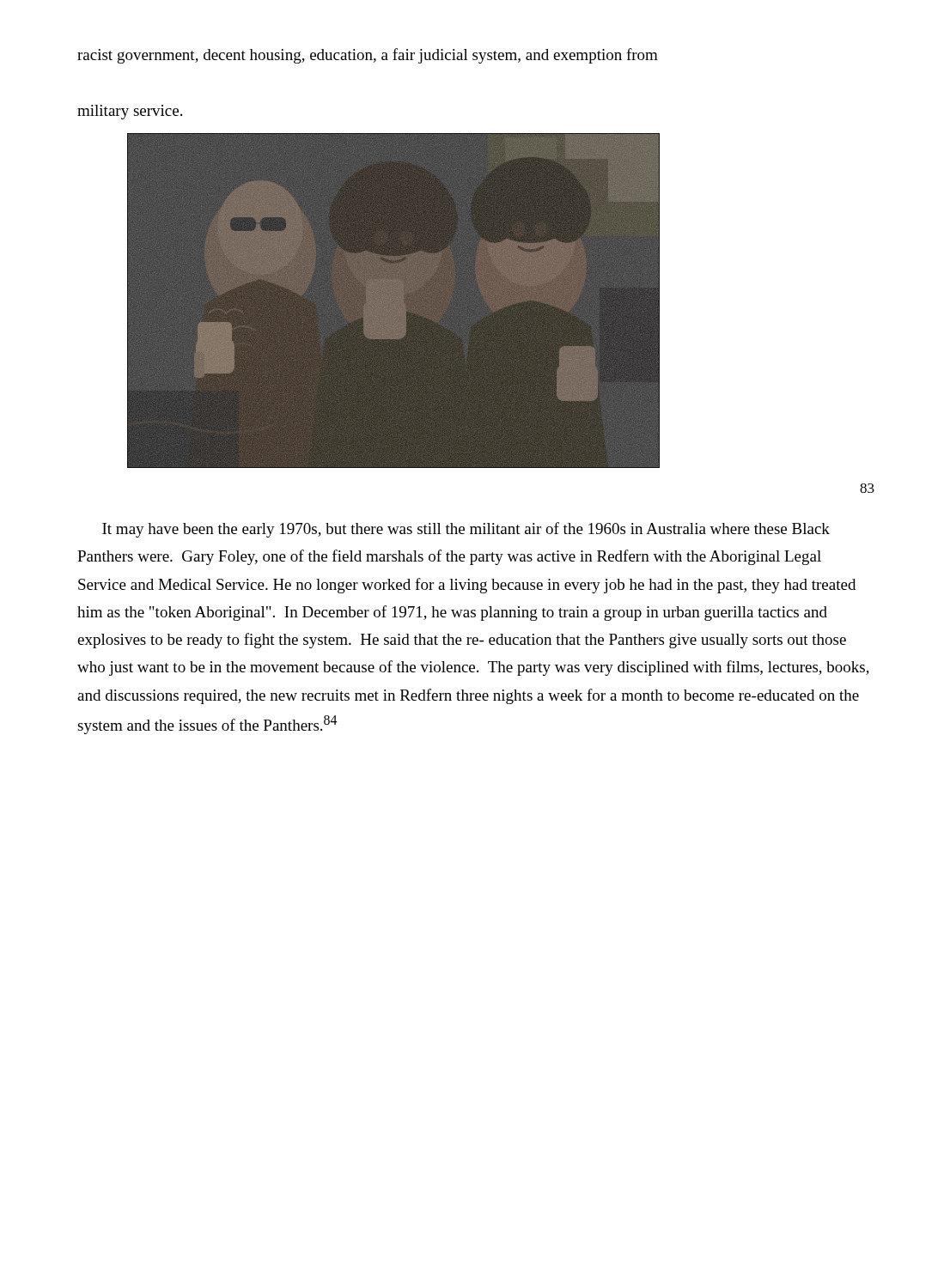Find a photo
The image size is (950, 1288).
click(x=393, y=300)
